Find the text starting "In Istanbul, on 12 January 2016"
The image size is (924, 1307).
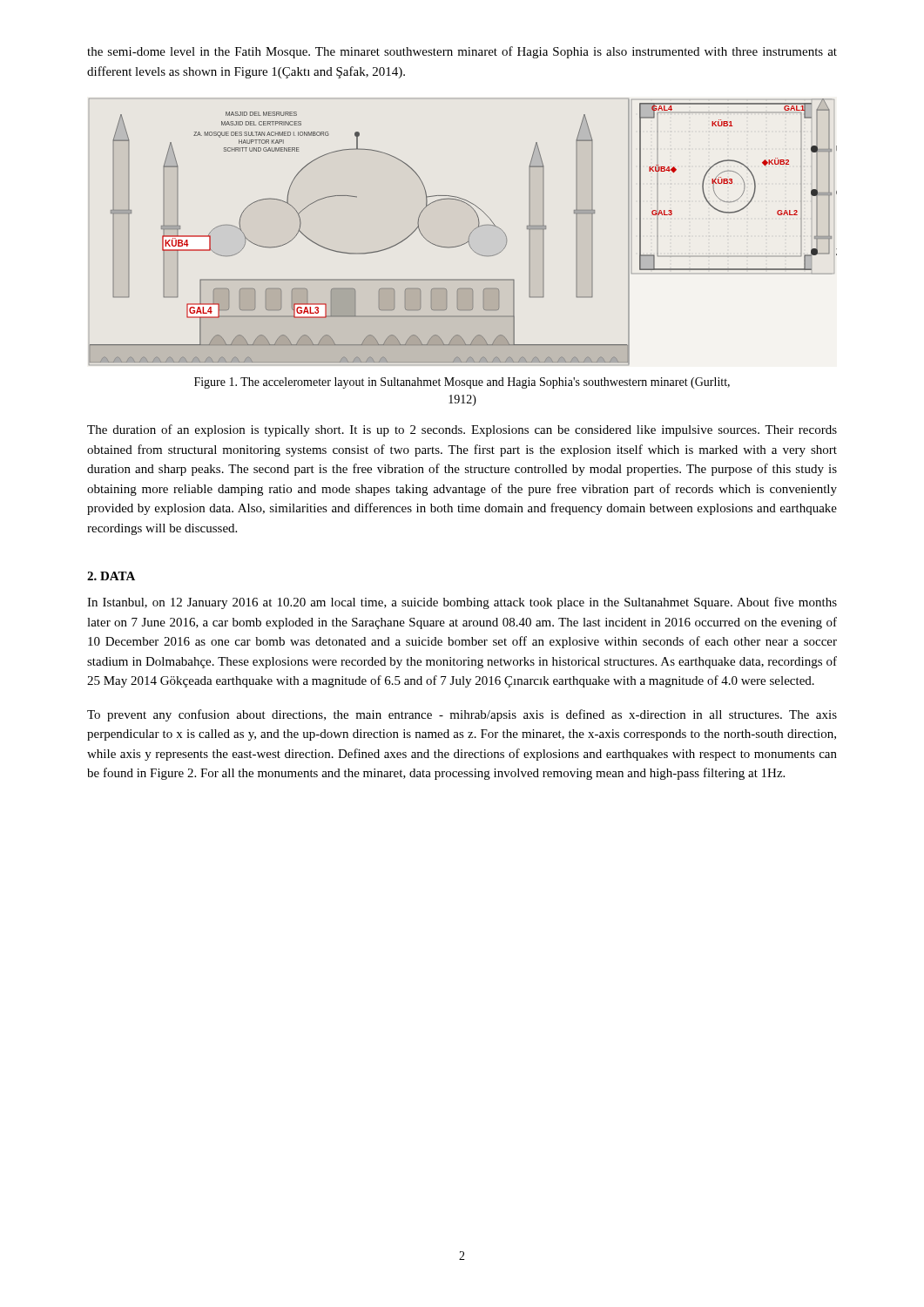[x=462, y=641]
